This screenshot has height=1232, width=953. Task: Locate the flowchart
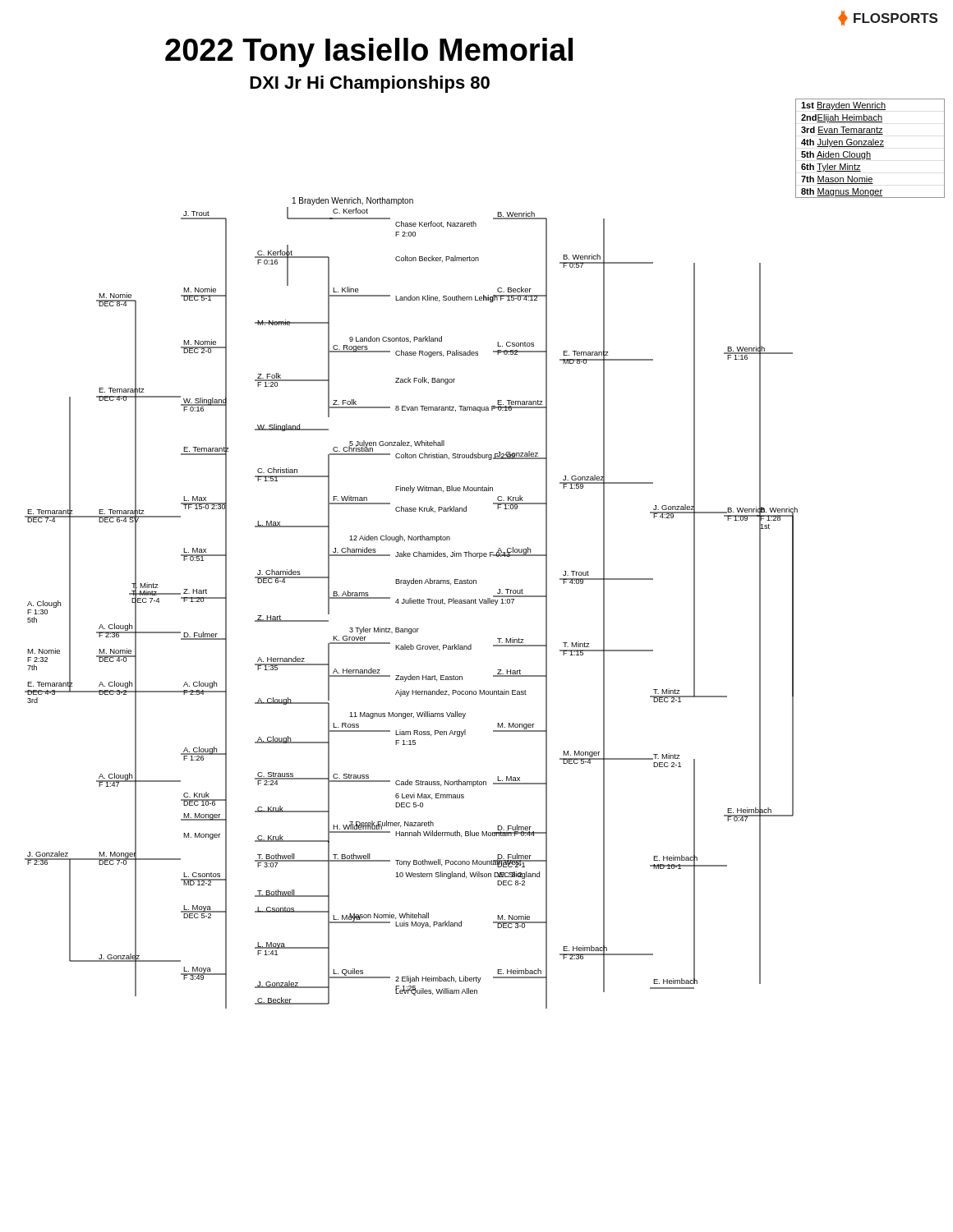(479, 672)
